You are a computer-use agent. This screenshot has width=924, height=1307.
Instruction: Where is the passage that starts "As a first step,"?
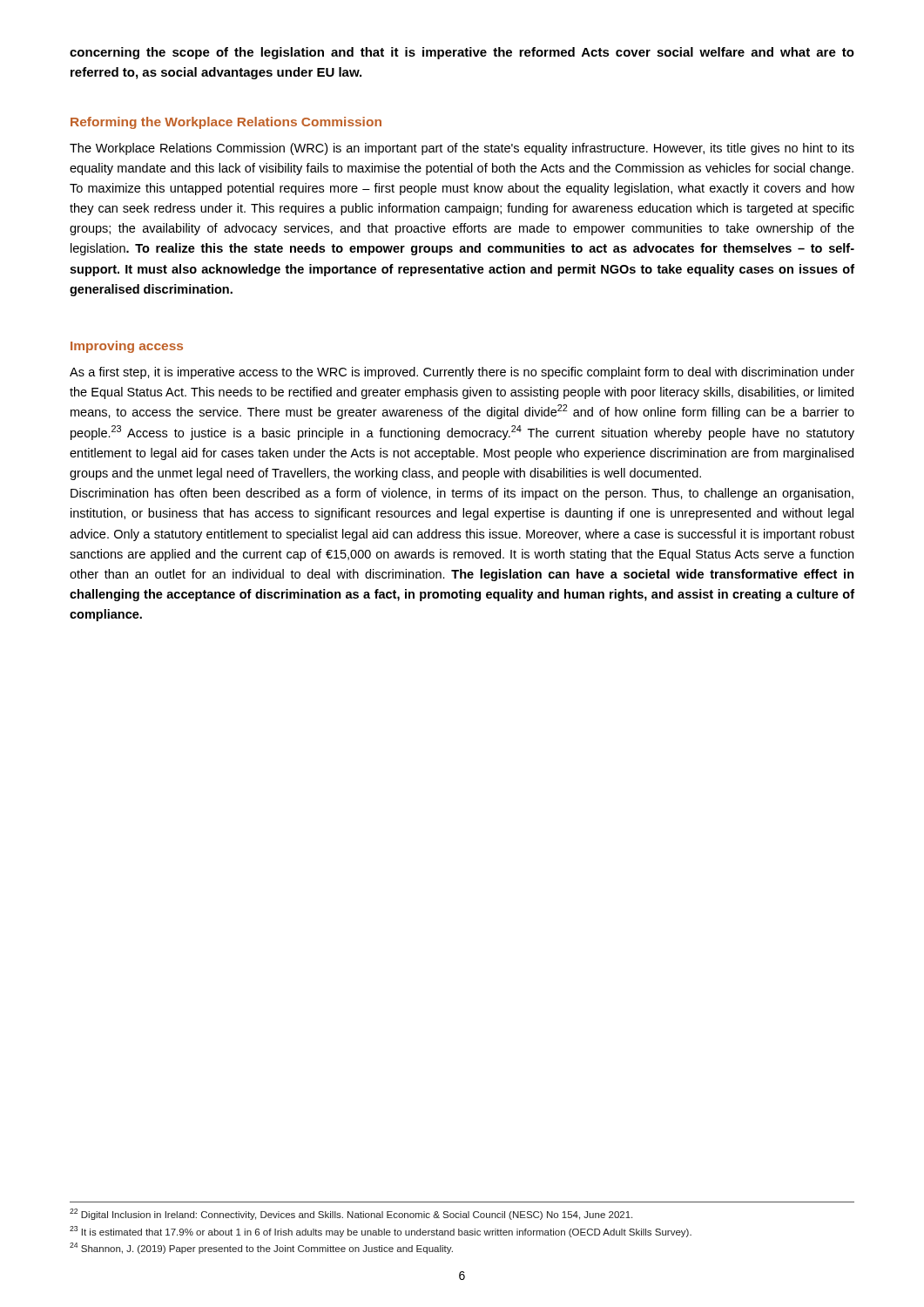coord(462,493)
